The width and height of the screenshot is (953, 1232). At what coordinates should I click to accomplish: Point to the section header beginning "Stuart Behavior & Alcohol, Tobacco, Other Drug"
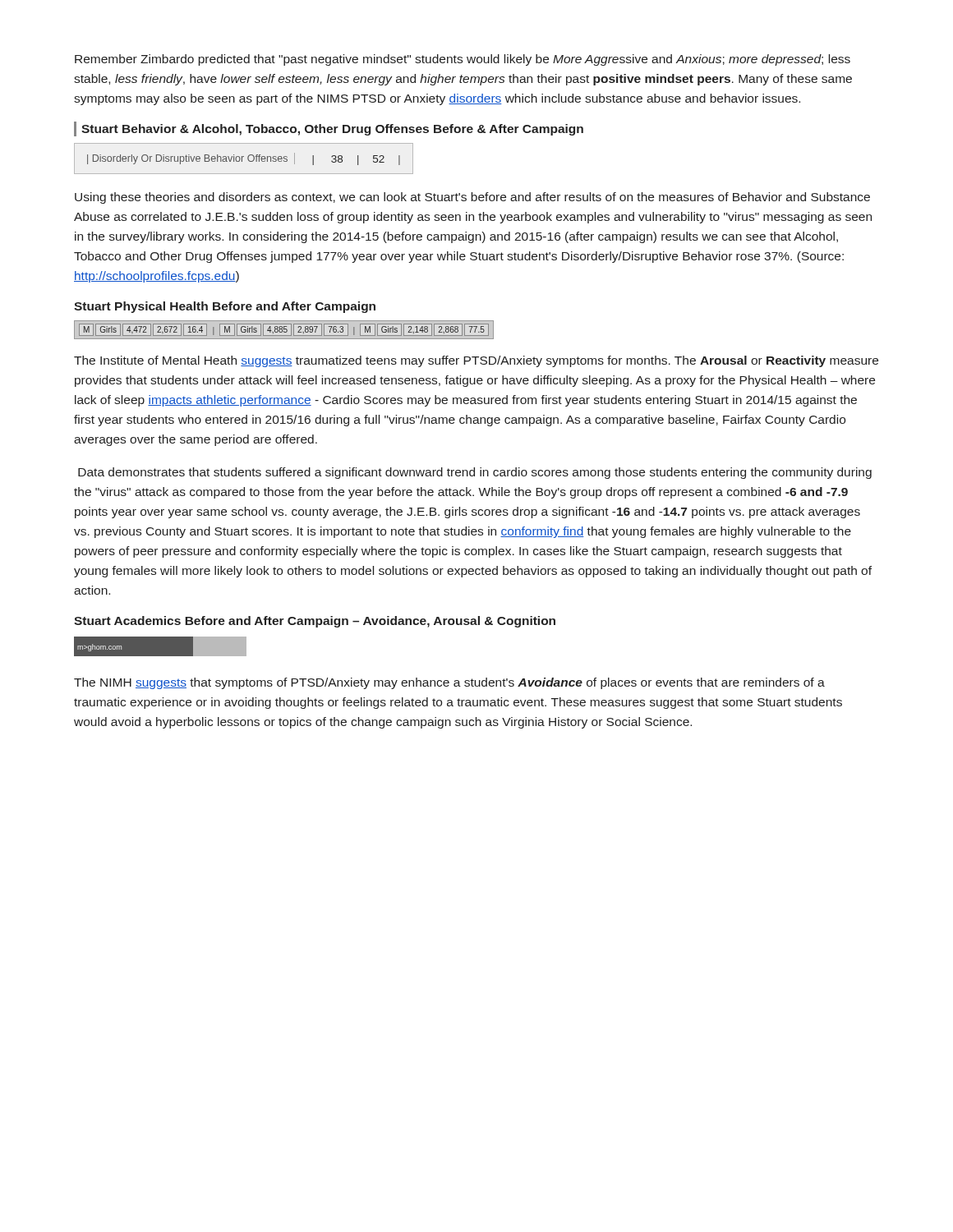[333, 129]
